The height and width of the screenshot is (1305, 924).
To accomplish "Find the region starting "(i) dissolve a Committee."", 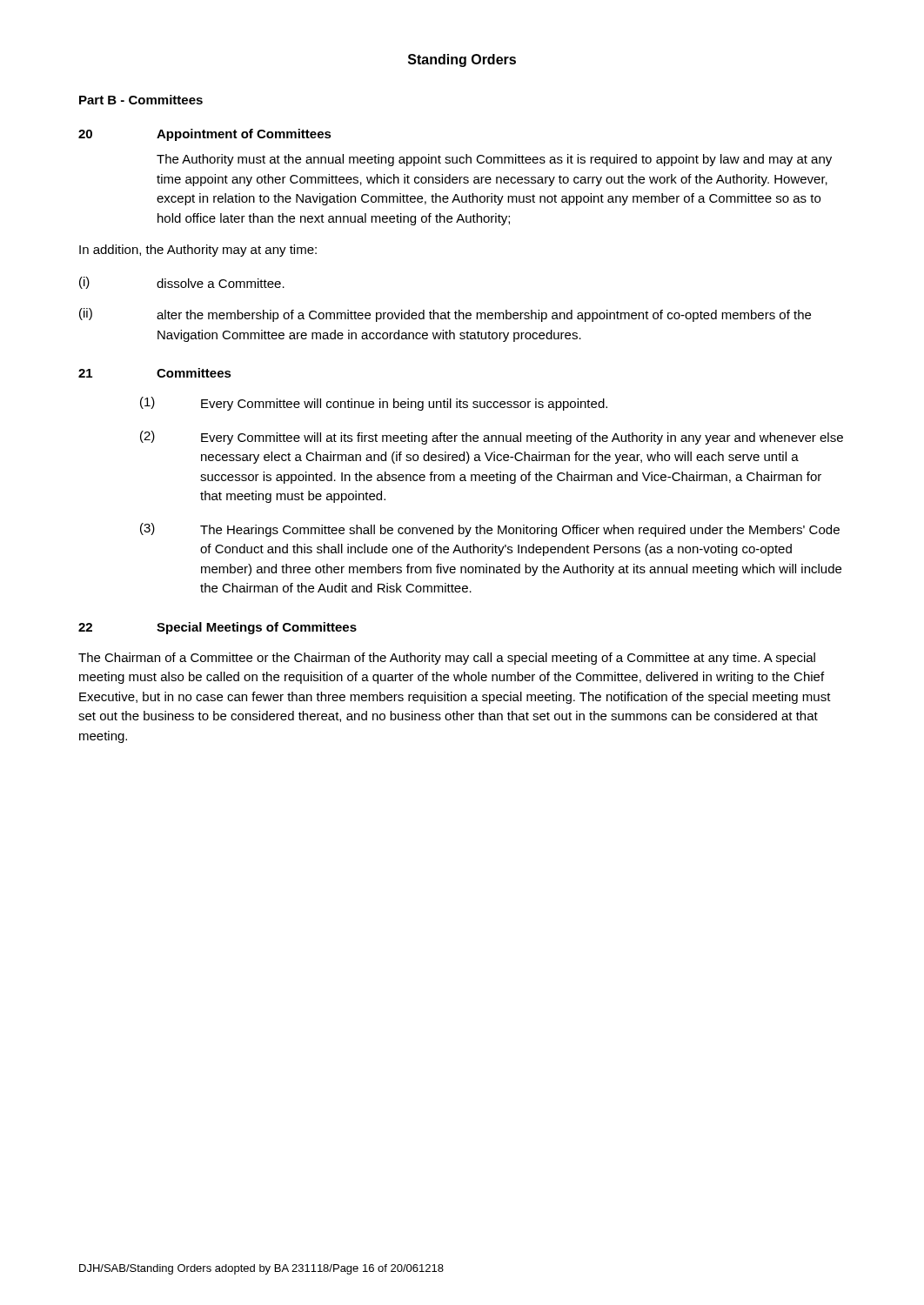I will pos(182,283).
